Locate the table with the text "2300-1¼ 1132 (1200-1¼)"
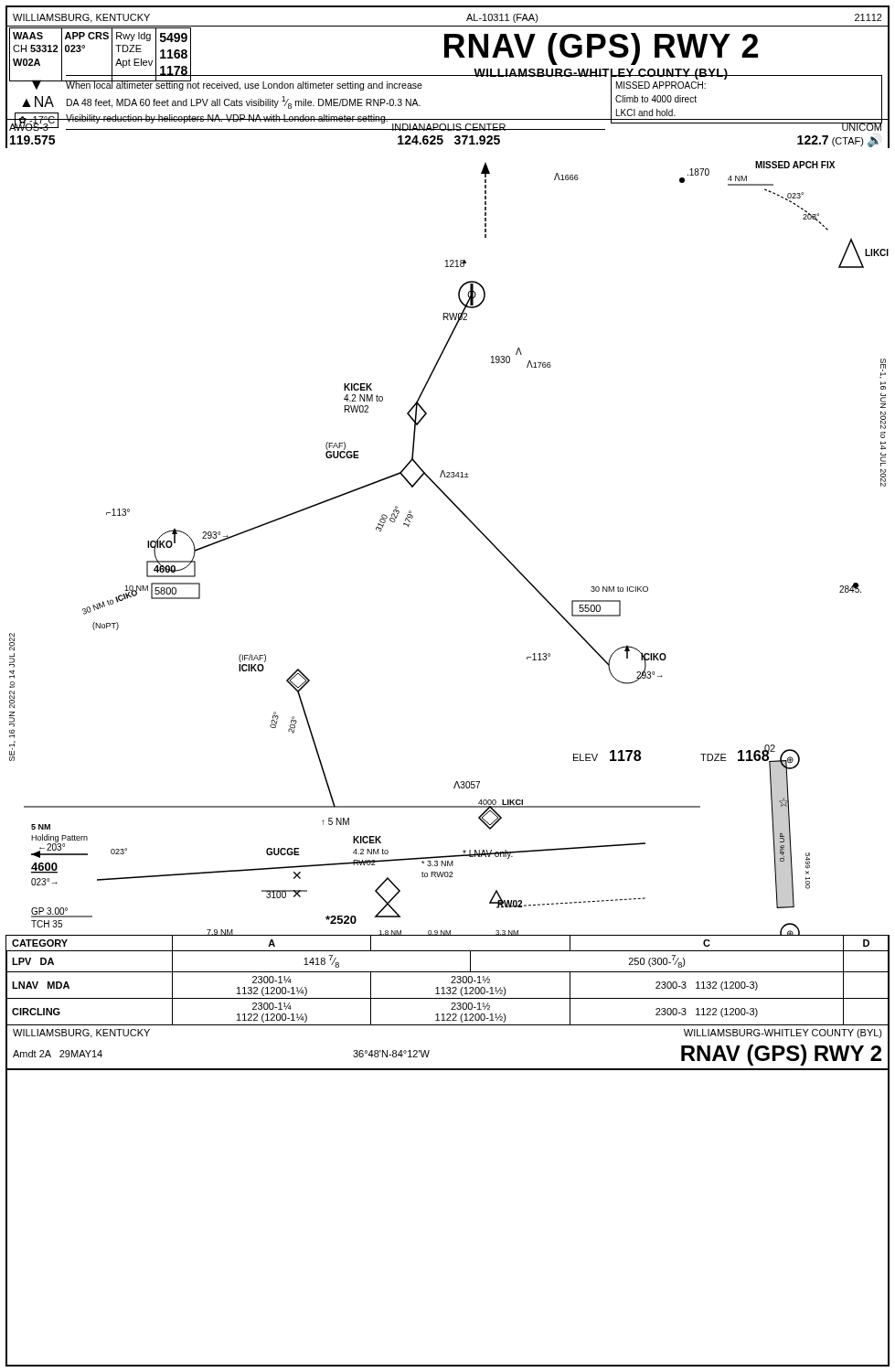The height and width of the screenshot is (1372, 895). click(x=448, y=980)
